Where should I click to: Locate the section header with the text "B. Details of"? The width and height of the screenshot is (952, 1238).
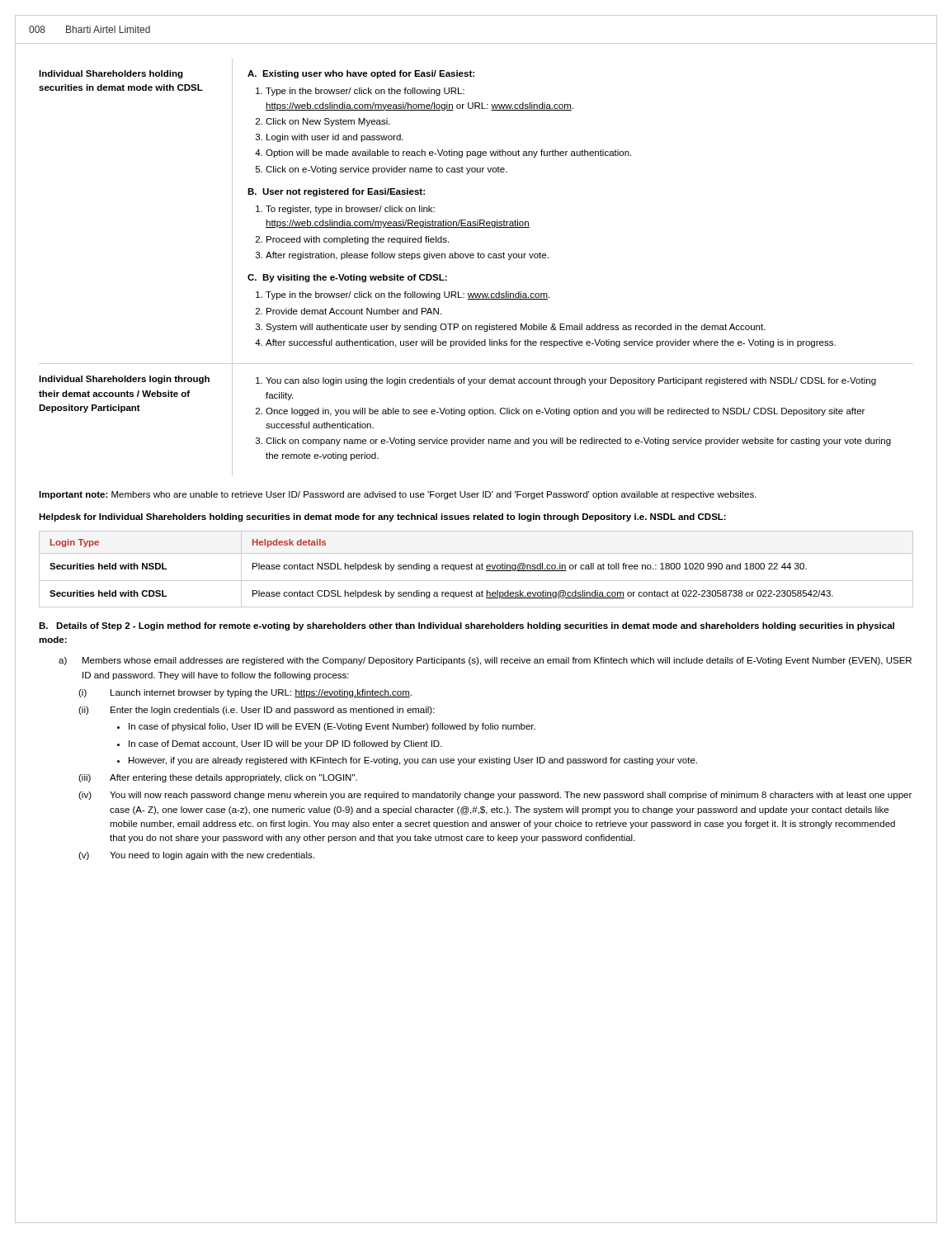coord(467,633)
